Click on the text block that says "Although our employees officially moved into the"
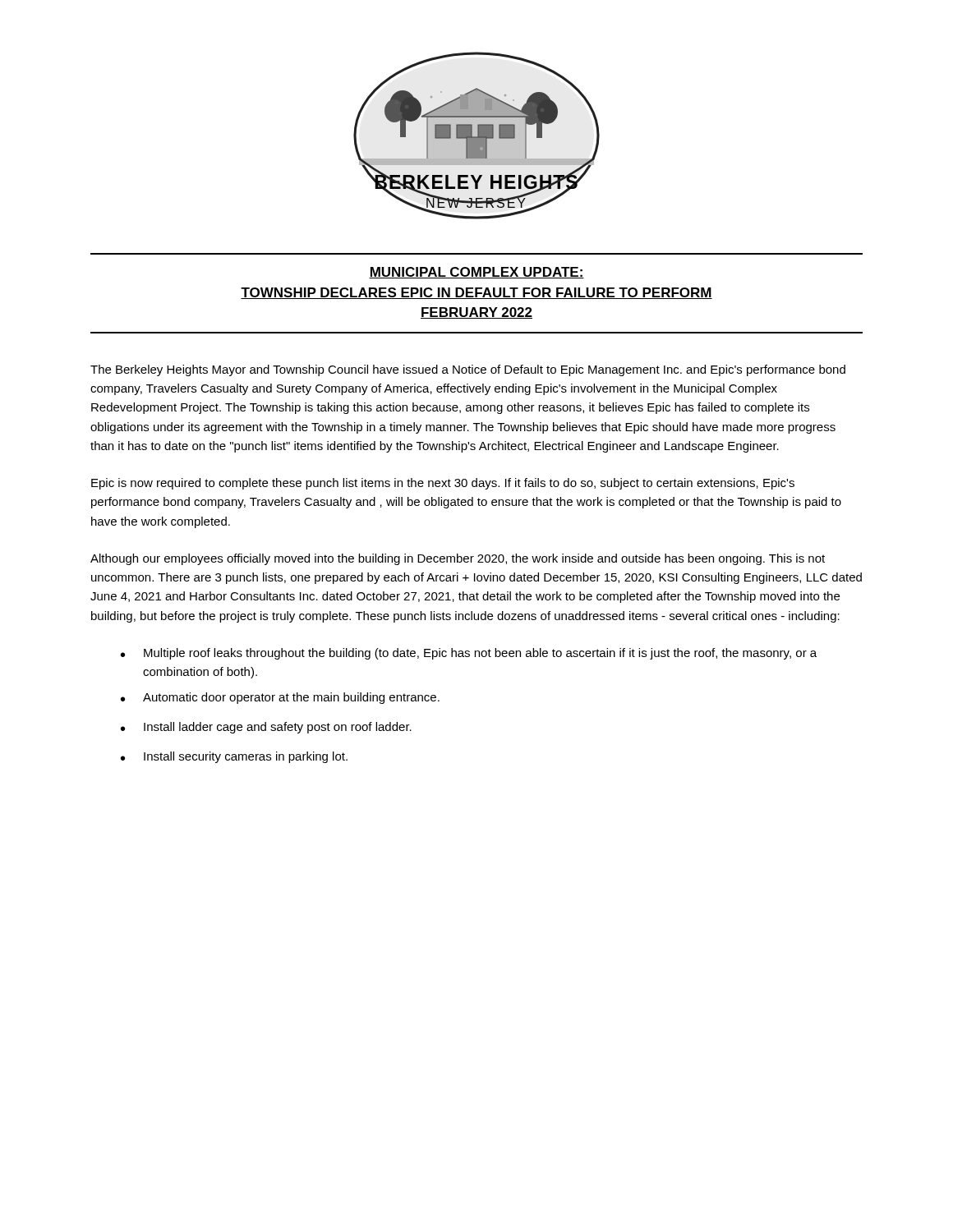Image resolution: width=953 pixels, height=1232 pixels. click(476, 587)
